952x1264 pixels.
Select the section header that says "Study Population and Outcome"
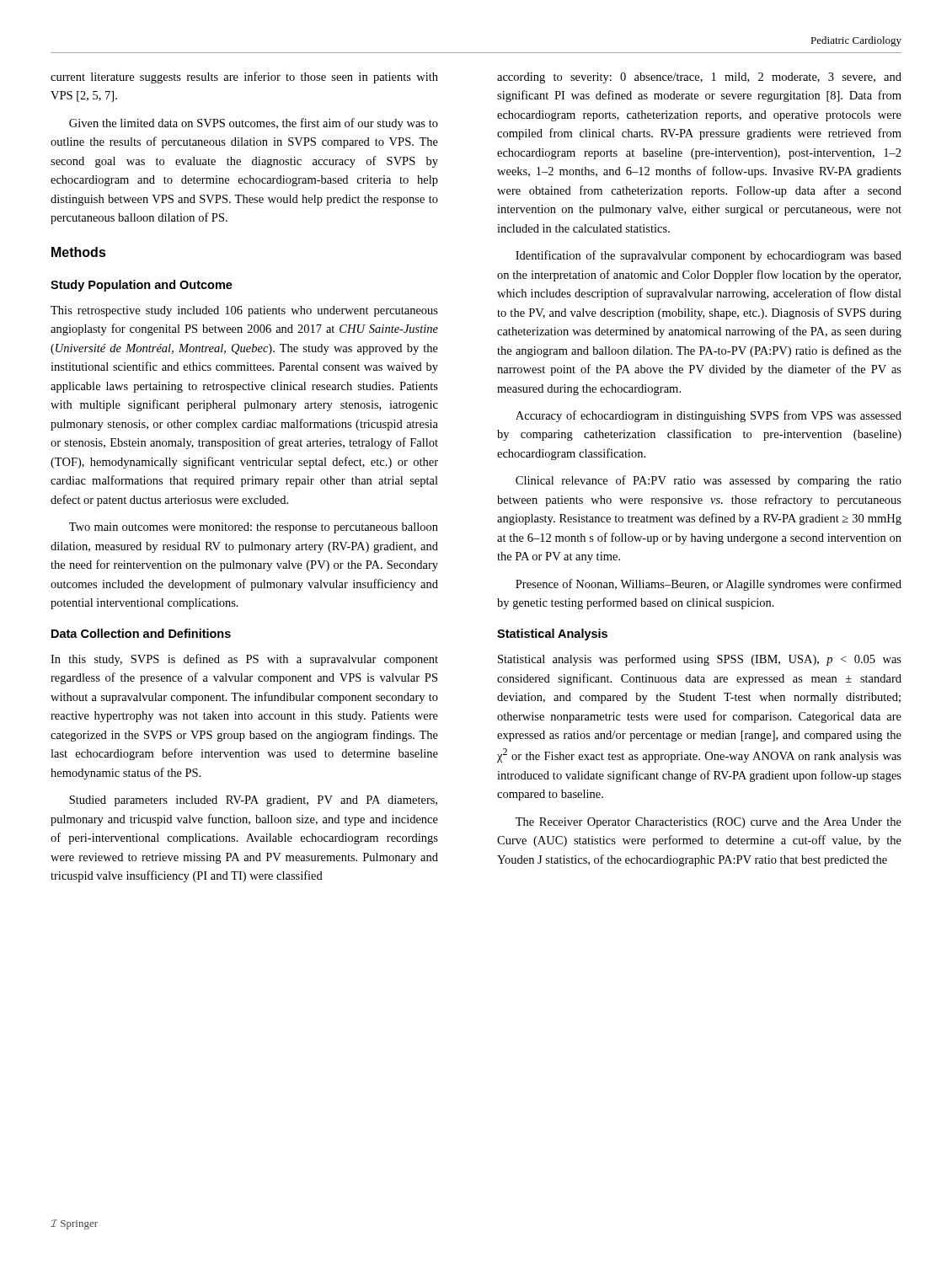point(142,284)
